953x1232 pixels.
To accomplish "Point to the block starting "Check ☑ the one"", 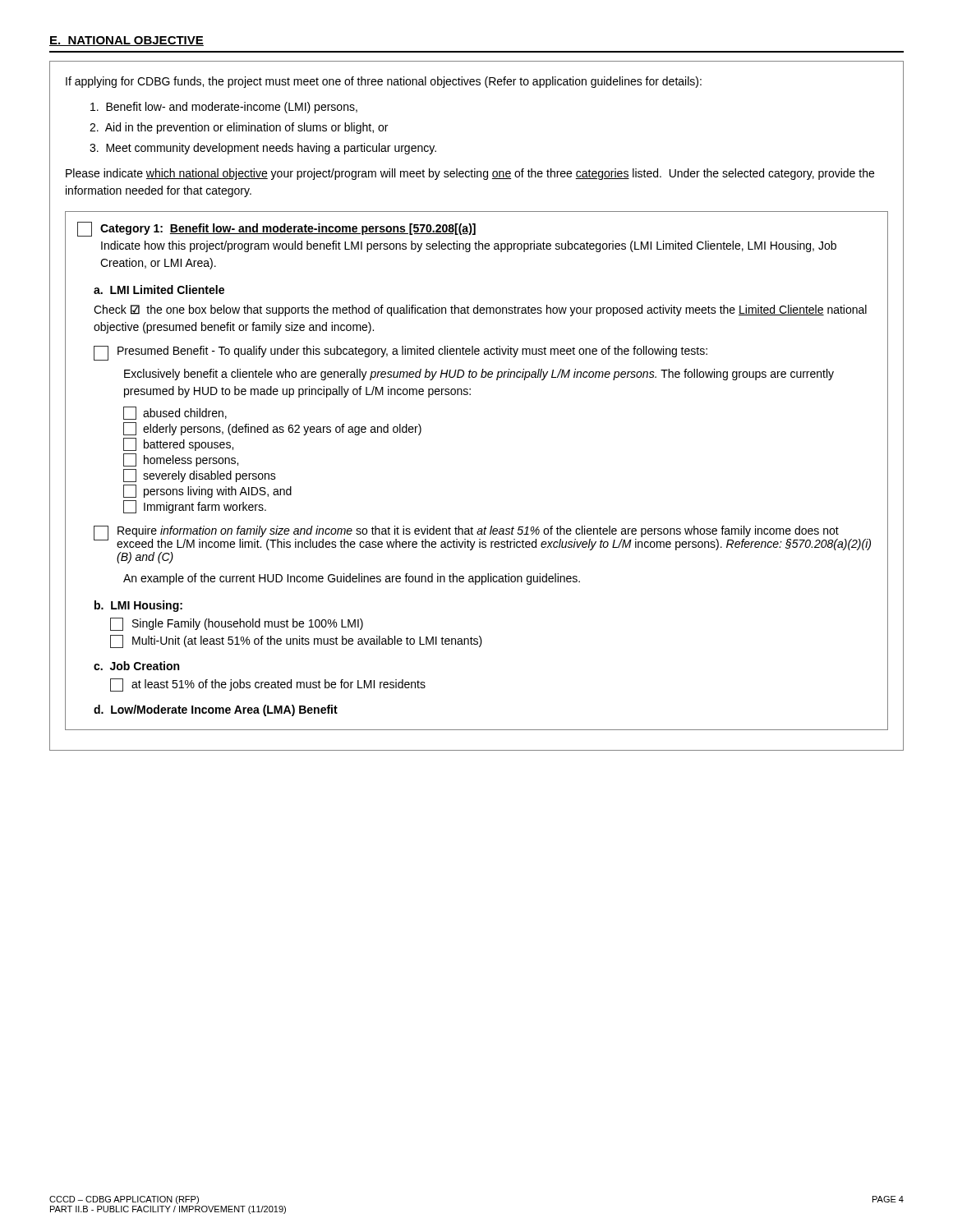I will [x=480, y=318].
